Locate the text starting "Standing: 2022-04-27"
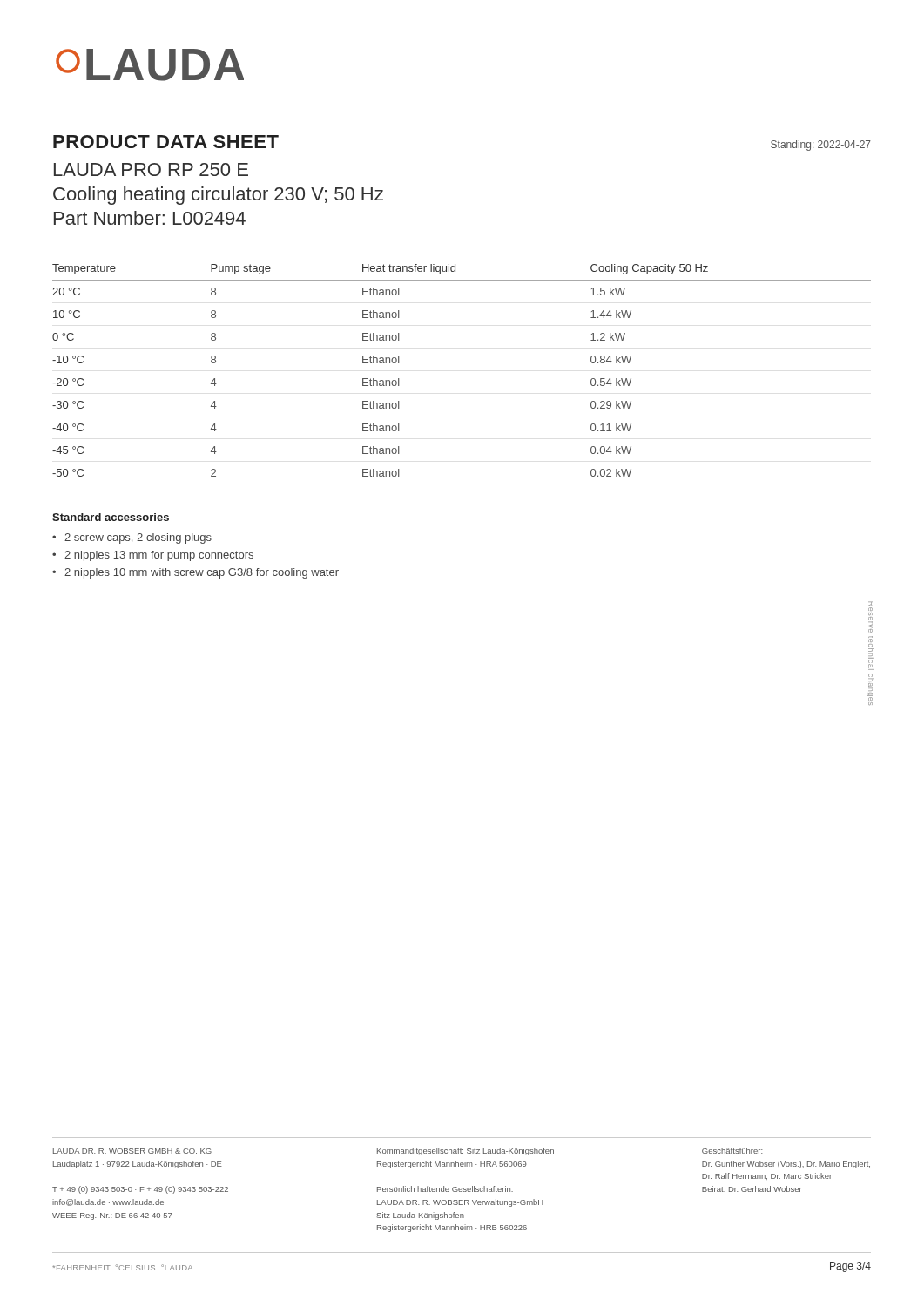Viewport: 924px width, 1307px height. tap(821, 145)
